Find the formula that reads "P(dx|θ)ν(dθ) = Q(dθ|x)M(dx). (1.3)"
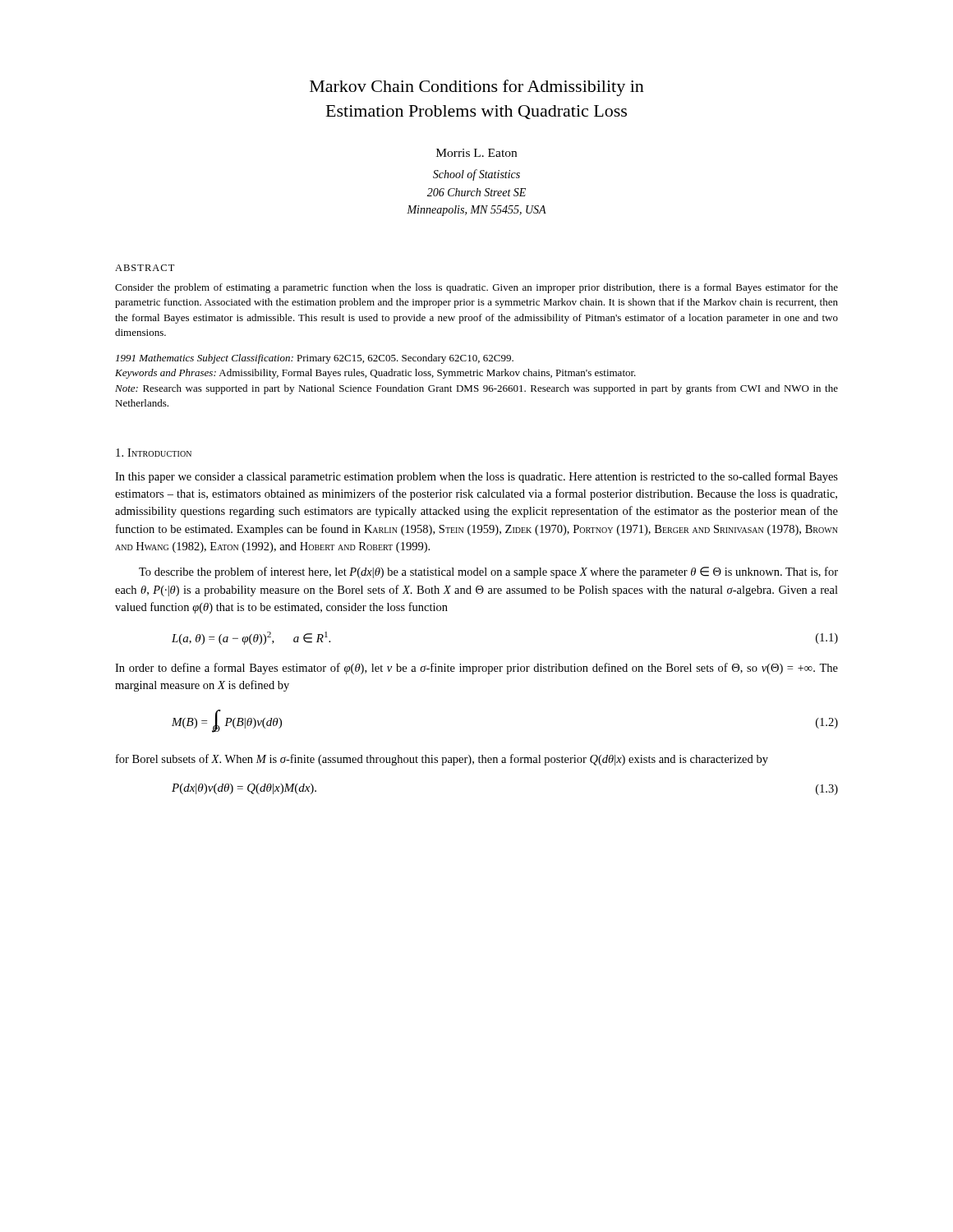Image resolution: width=953 pixels, height=1232 pixels. [232, 789]
